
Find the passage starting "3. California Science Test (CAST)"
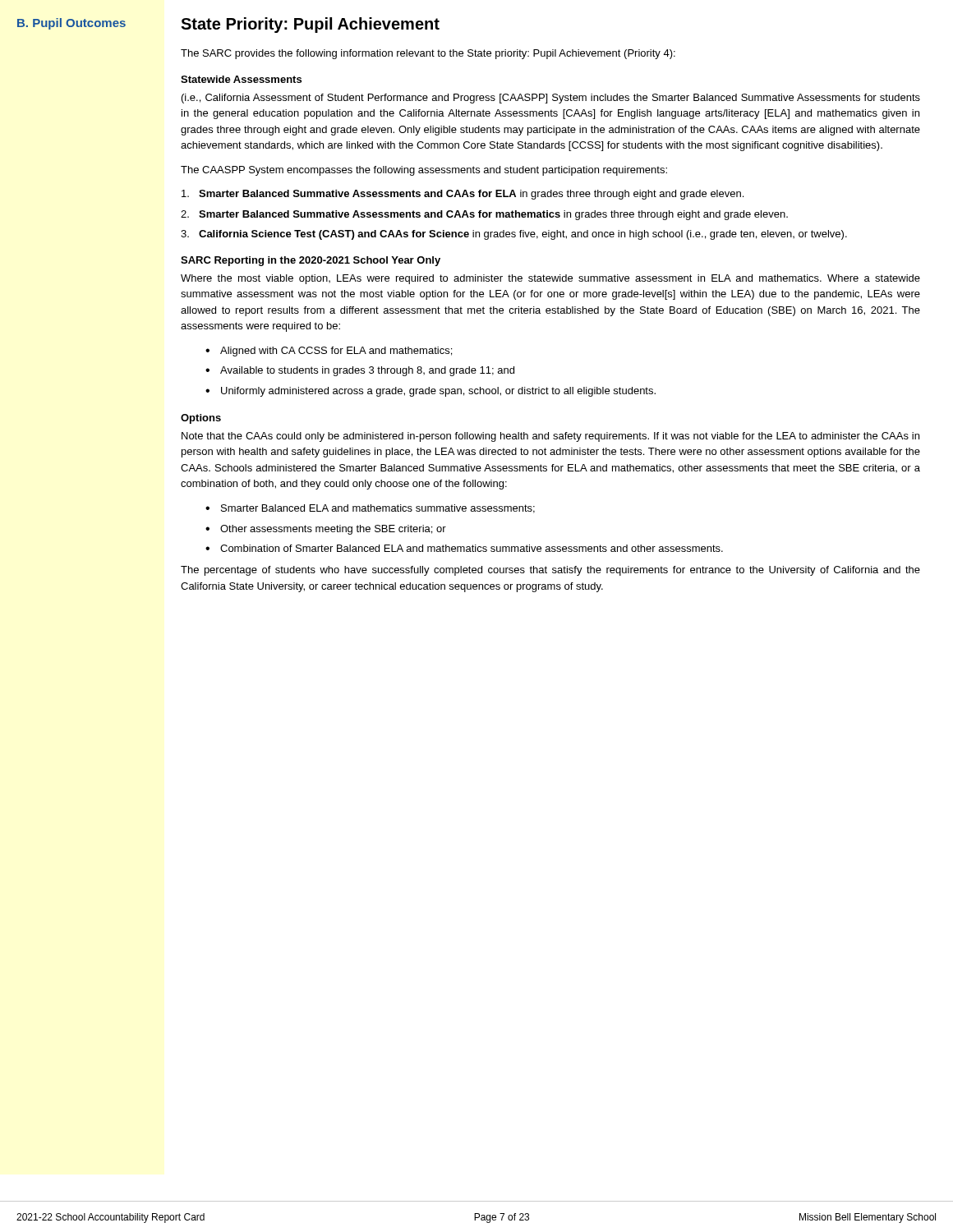[514, 234]
